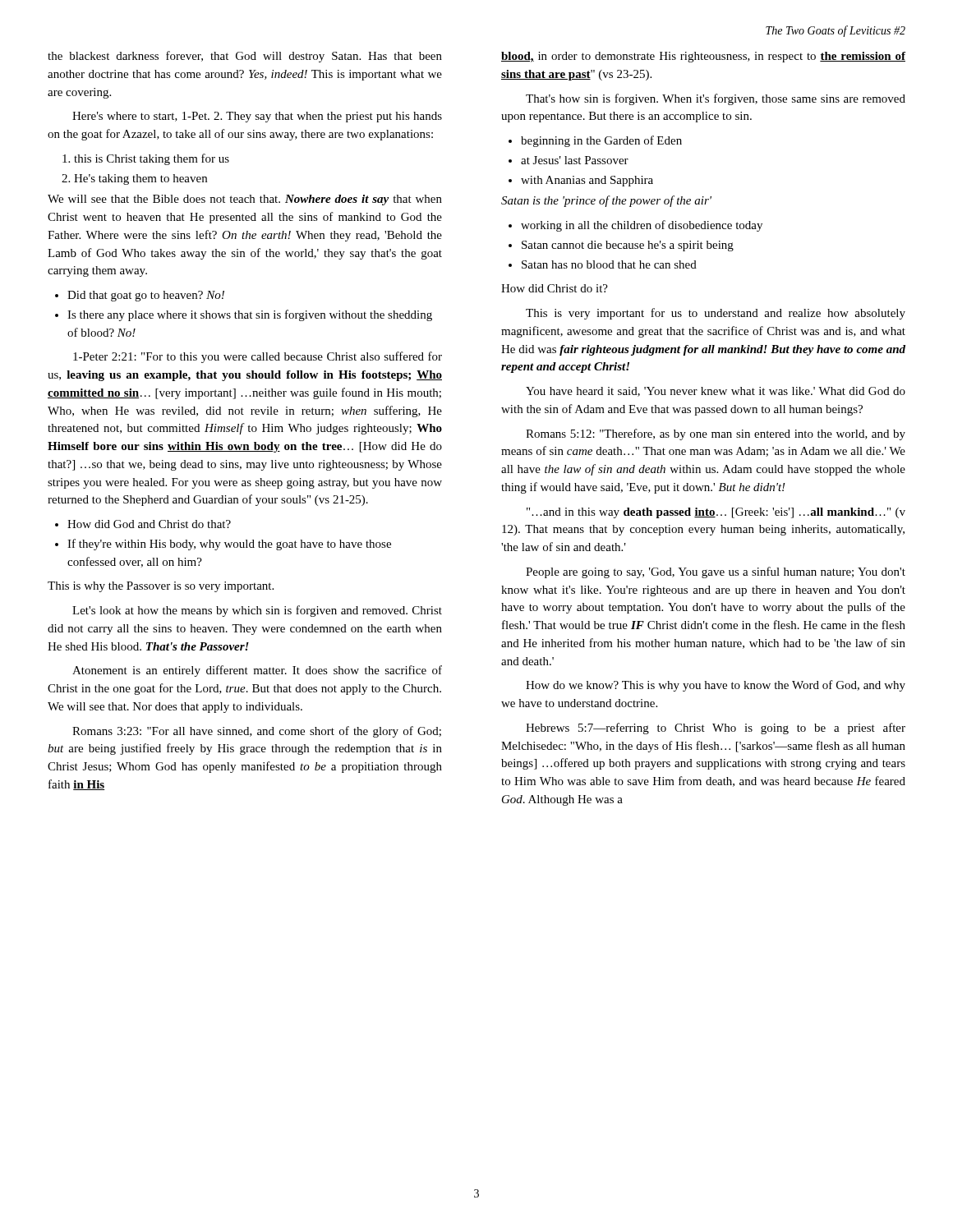Locate the element starting "working in all the children of disobedience today"

click(642, 225)
